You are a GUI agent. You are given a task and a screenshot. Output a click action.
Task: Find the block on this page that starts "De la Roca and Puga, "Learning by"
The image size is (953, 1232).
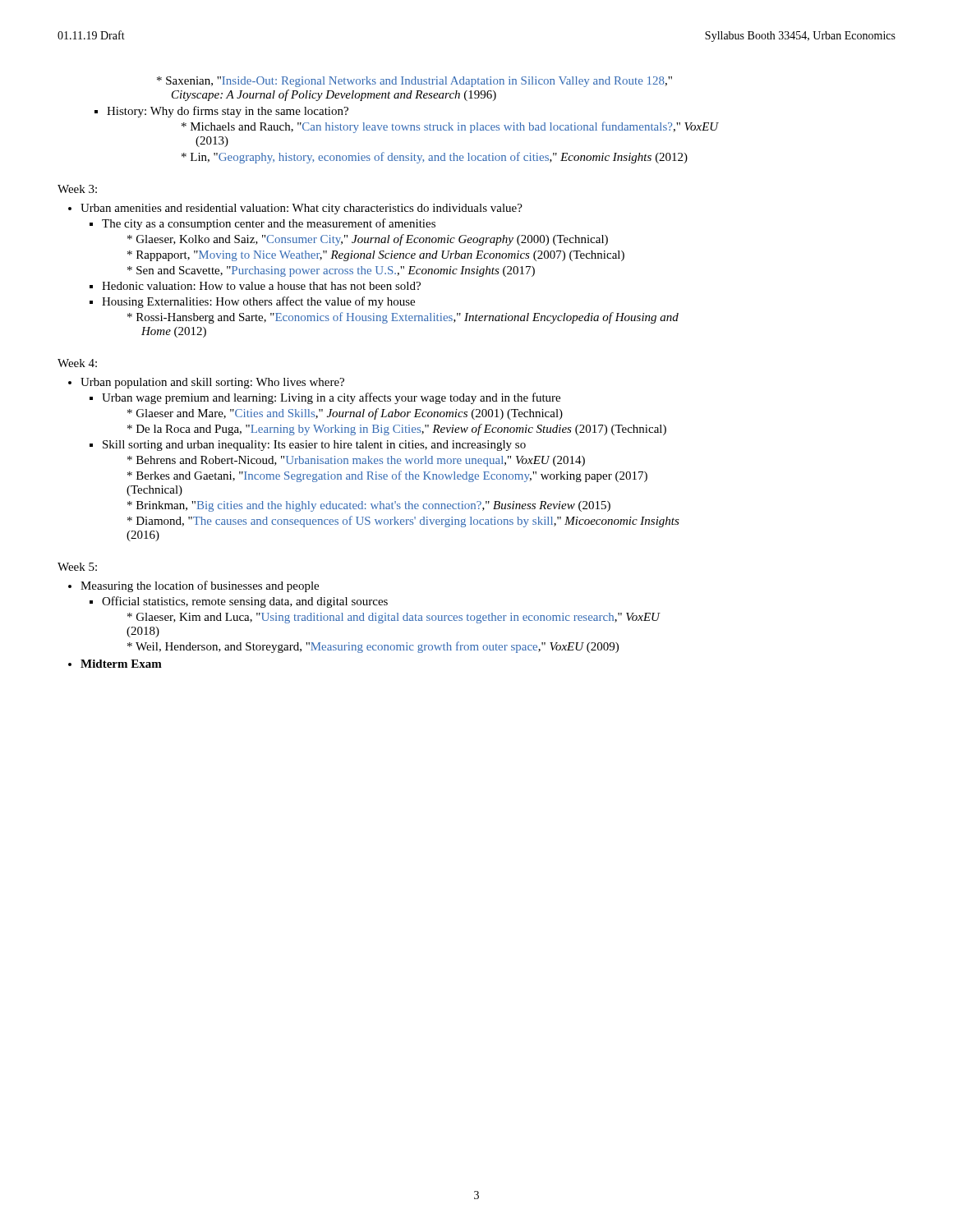(401, 429)
